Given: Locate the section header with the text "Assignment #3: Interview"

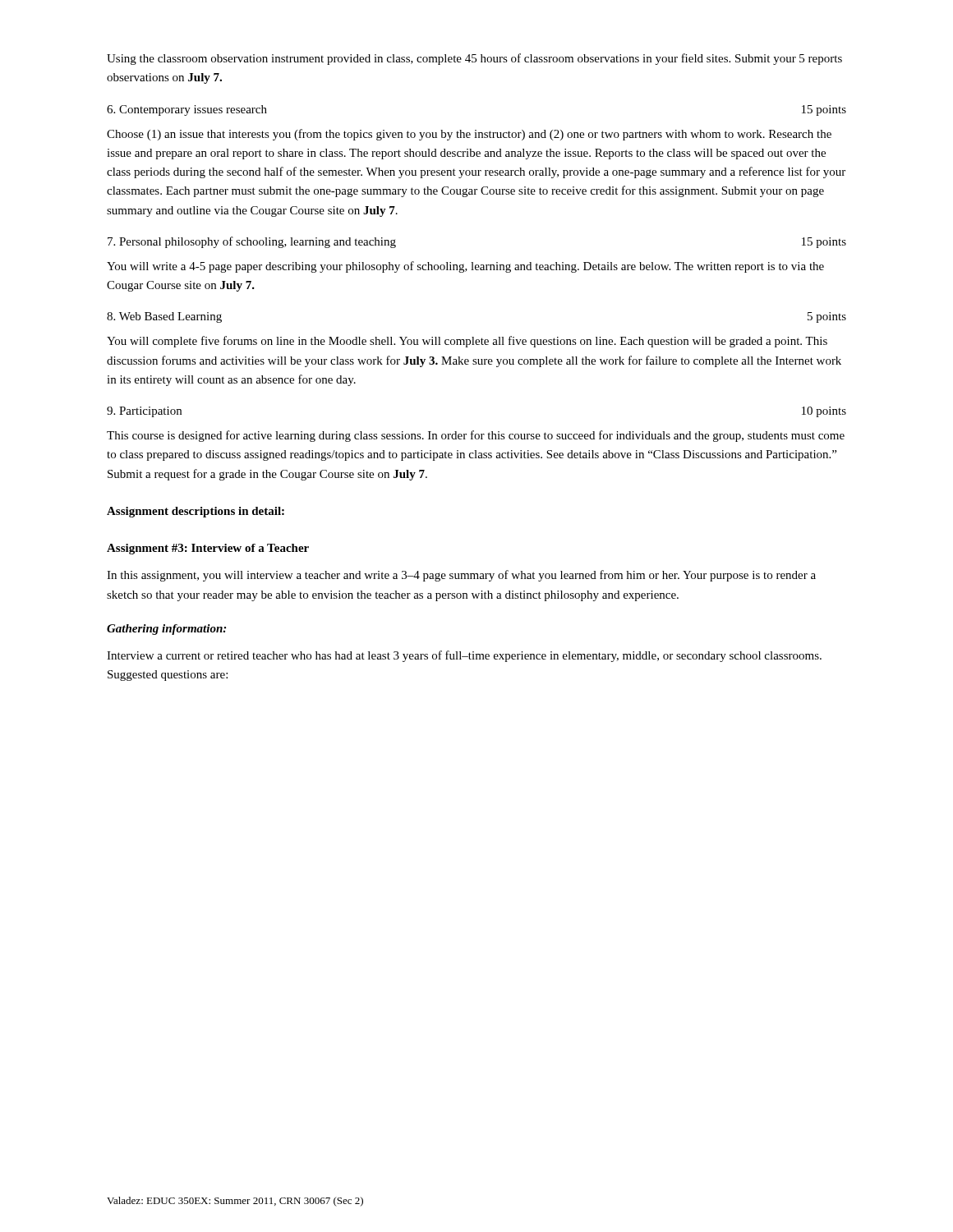Looking at the screenshot, I should coord(208,549).
